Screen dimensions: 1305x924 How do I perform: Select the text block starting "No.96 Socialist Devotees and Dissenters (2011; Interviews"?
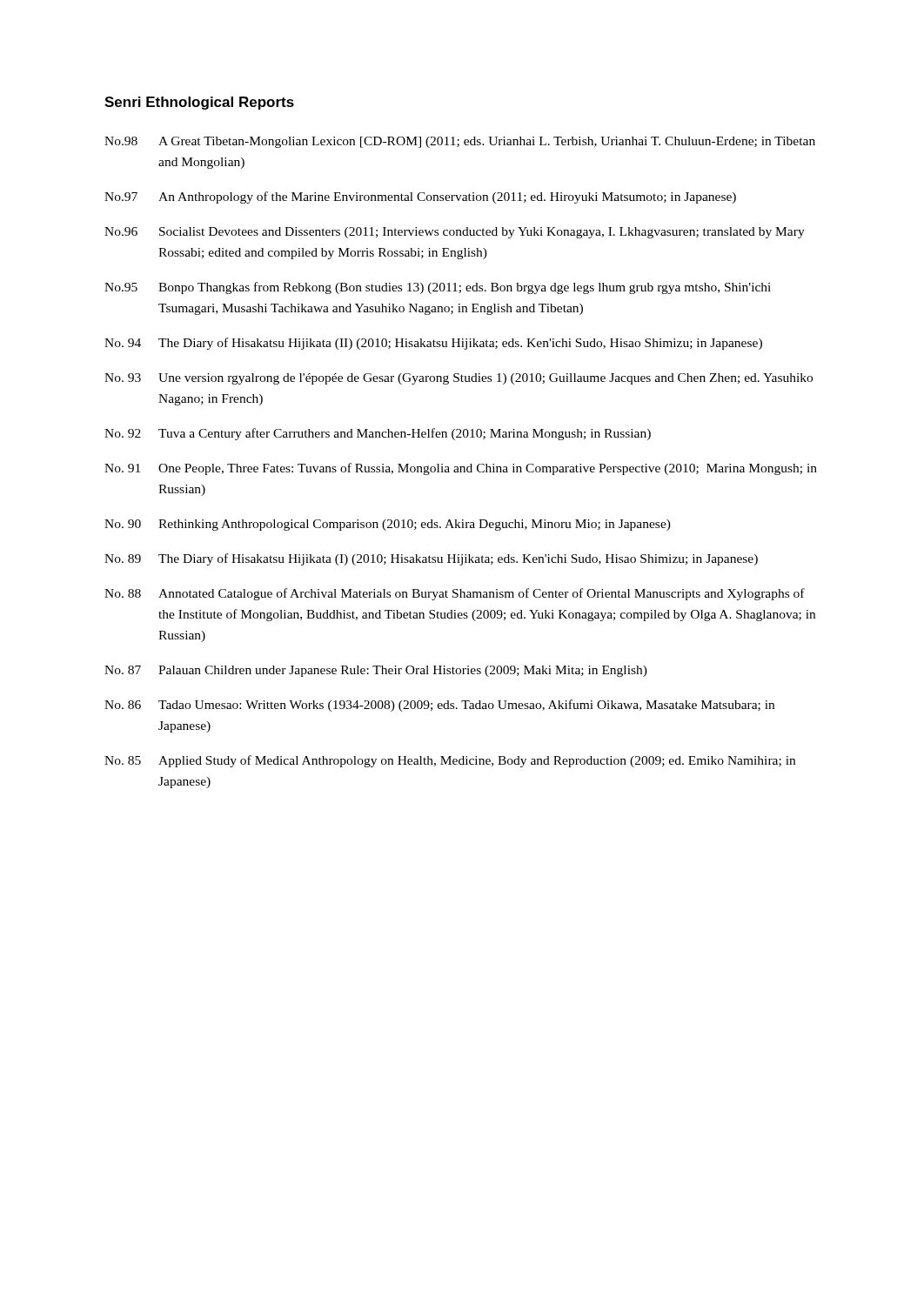point(462,242)
